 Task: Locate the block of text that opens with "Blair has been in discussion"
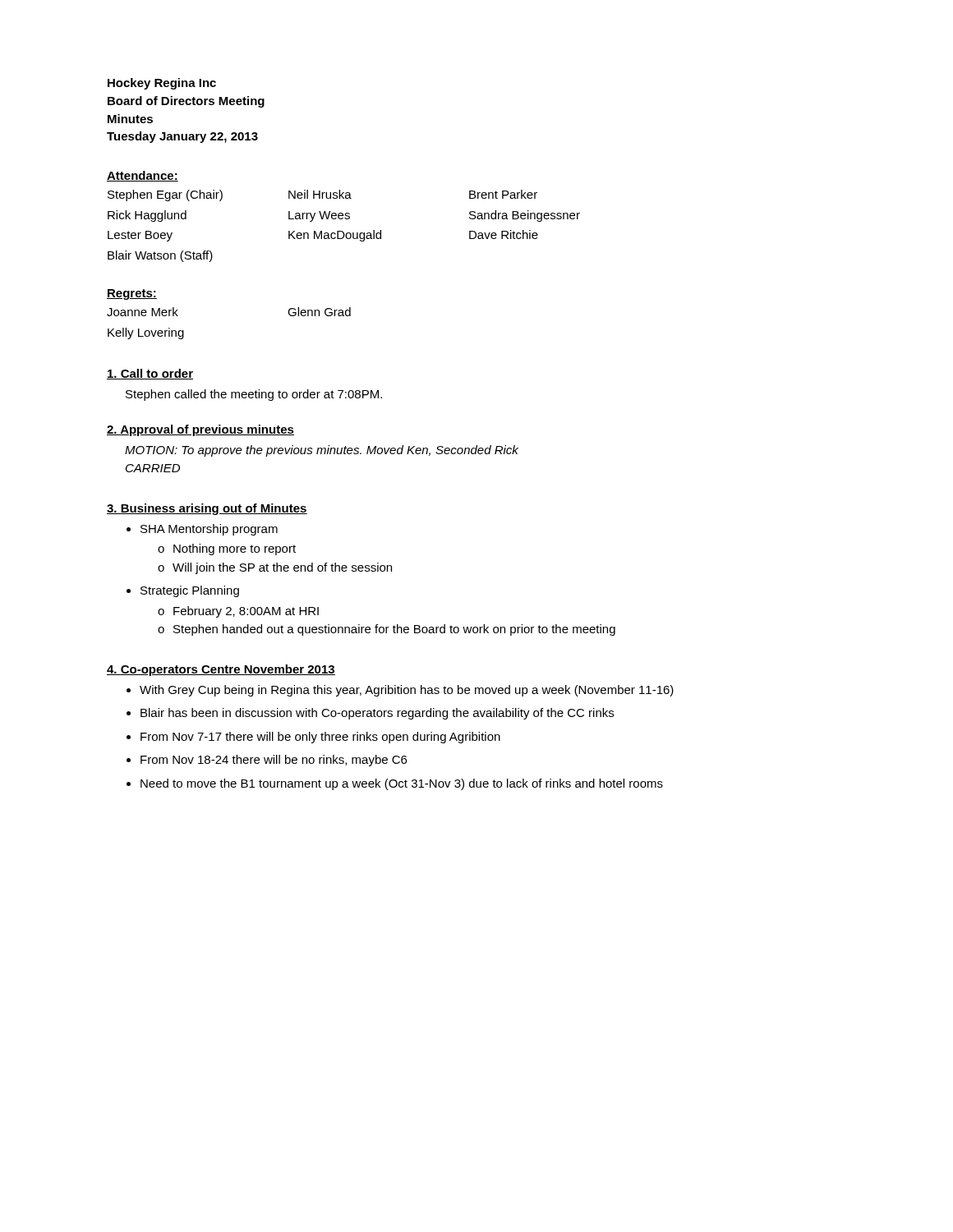pyautogui.click(x=377, y=713)
